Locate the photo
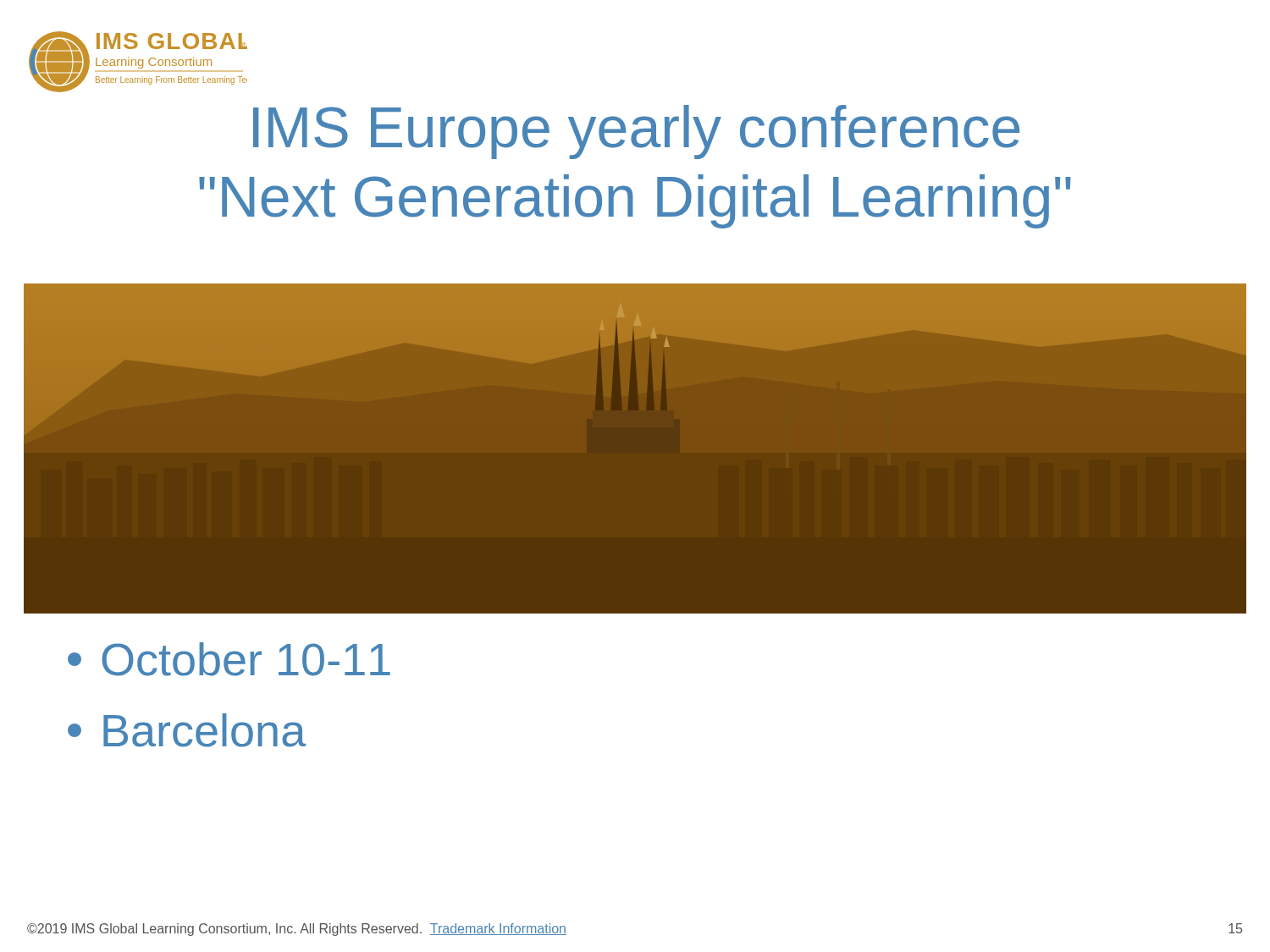 (635, 448)
